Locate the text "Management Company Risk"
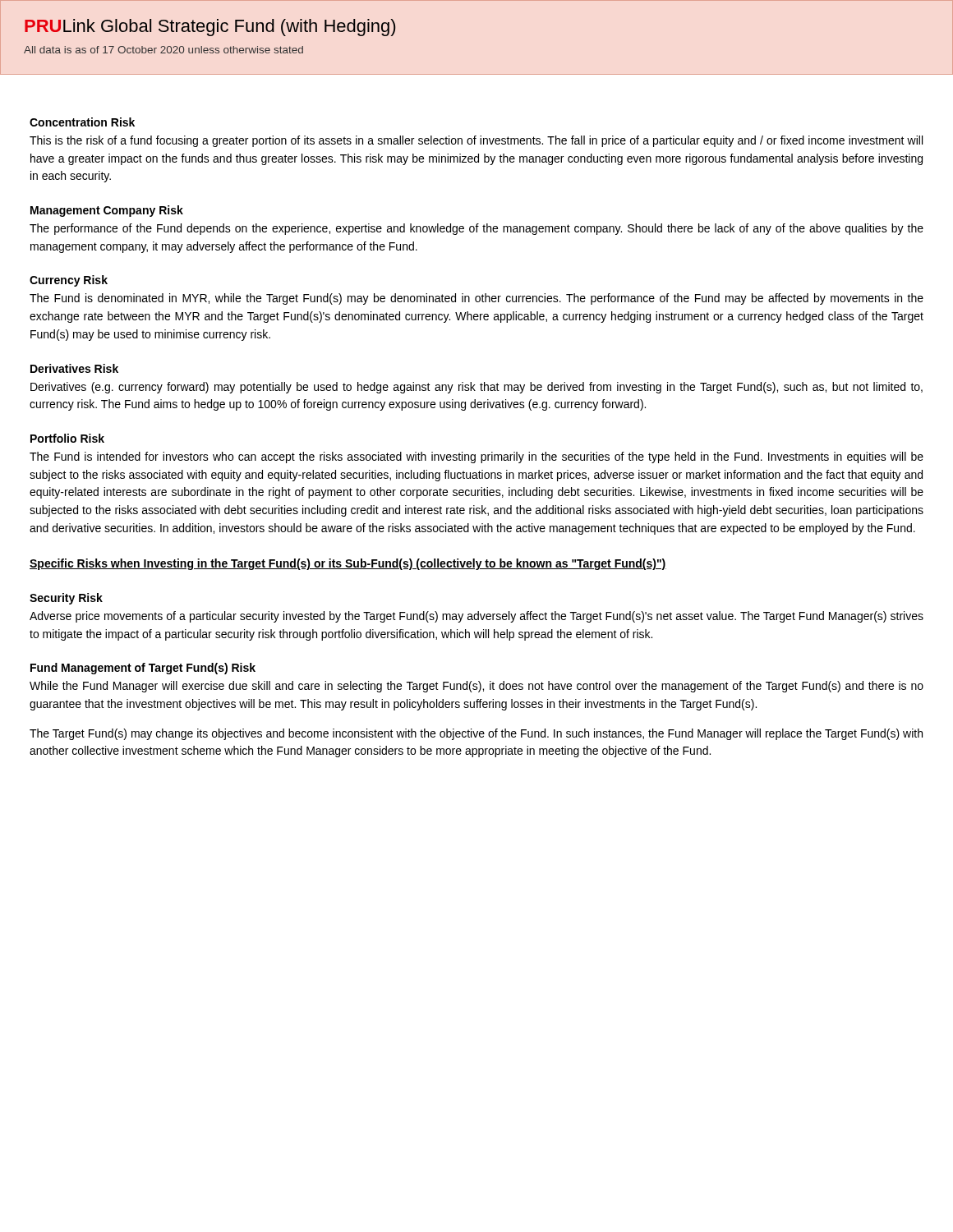 click(106, 210)
